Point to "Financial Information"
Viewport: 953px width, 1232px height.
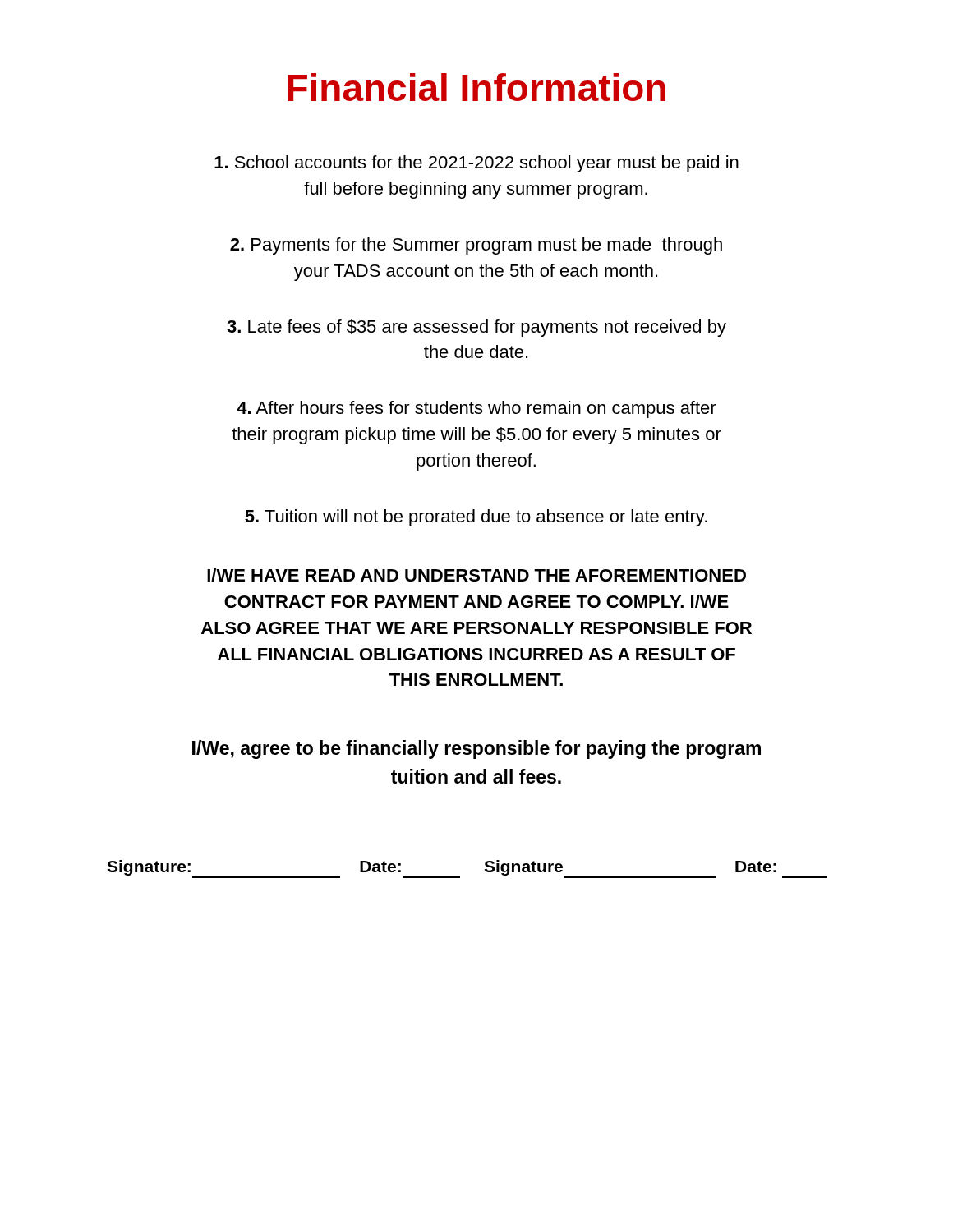(476, 88)
